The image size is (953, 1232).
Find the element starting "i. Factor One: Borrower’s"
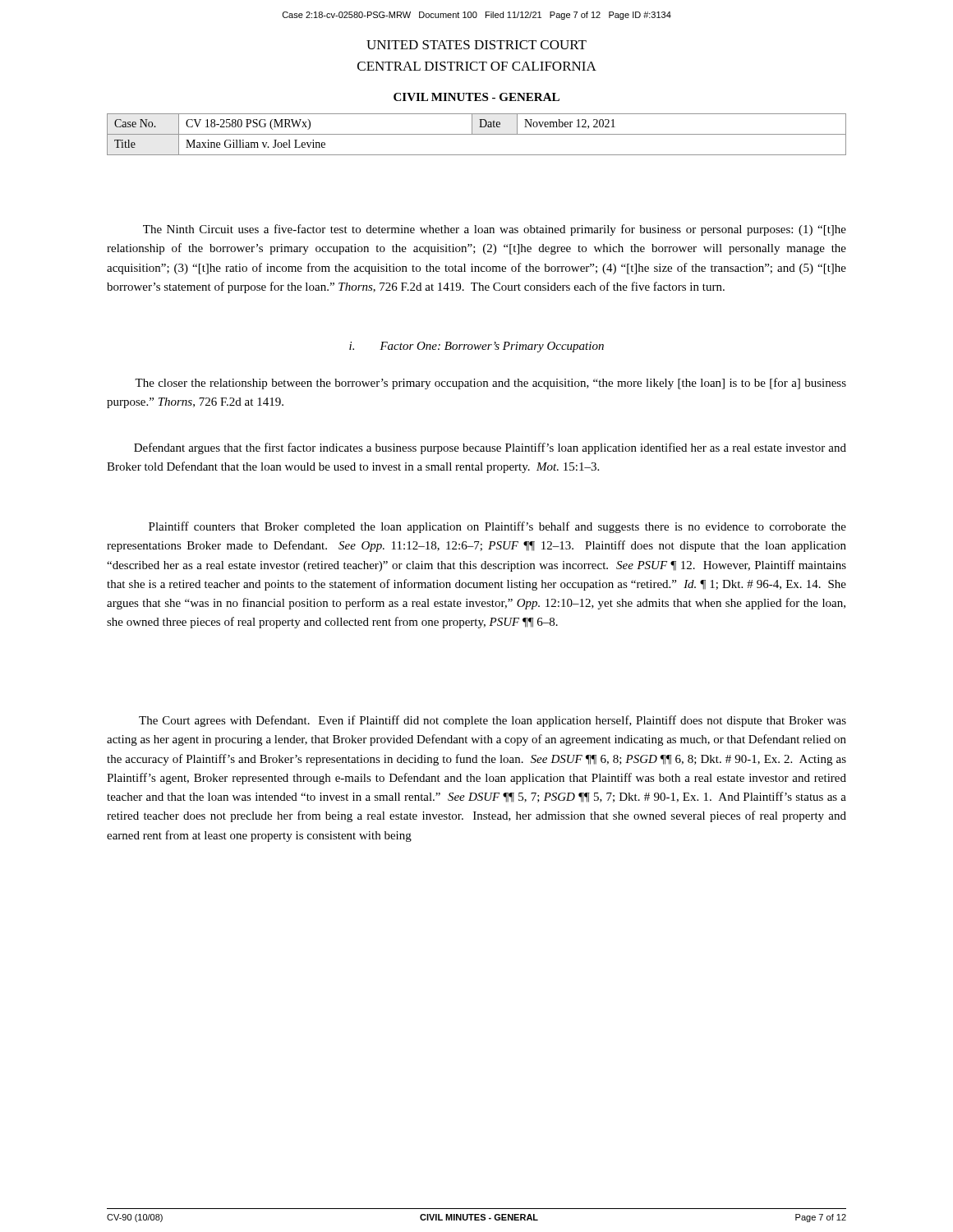tap(476, 346)
